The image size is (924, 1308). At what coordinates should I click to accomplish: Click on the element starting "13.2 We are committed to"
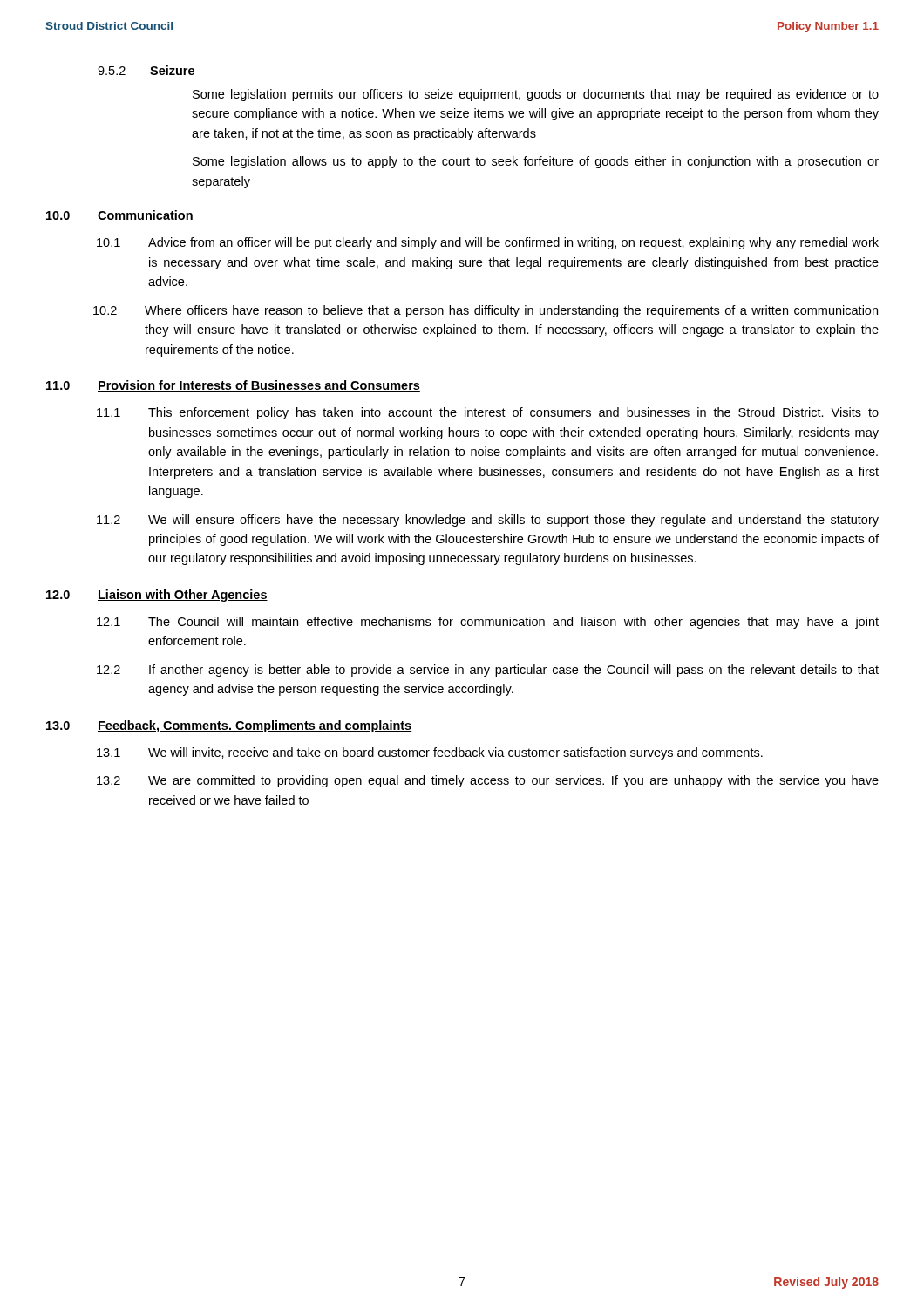click(462, 791)
